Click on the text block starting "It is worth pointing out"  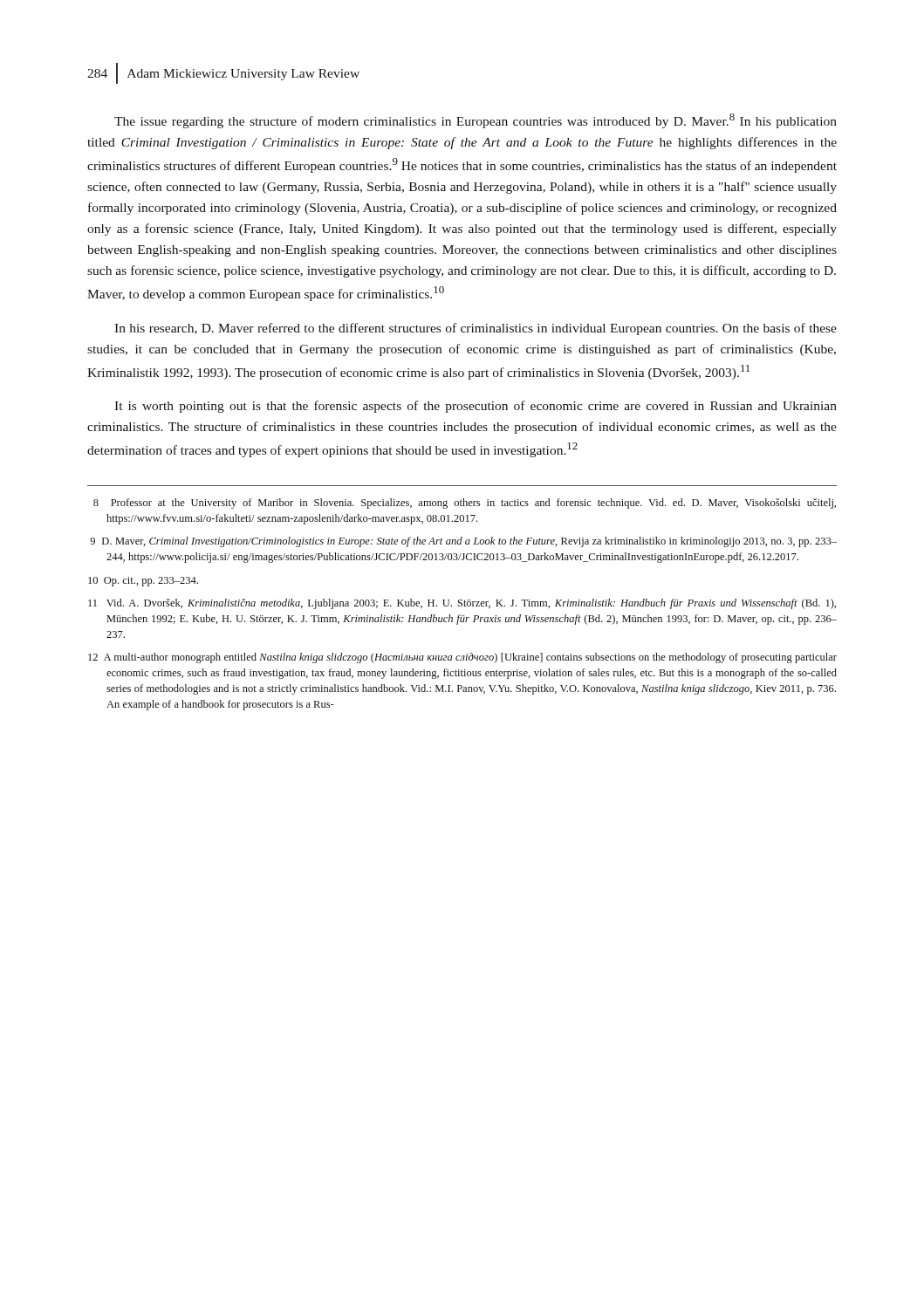click(462, 428)
